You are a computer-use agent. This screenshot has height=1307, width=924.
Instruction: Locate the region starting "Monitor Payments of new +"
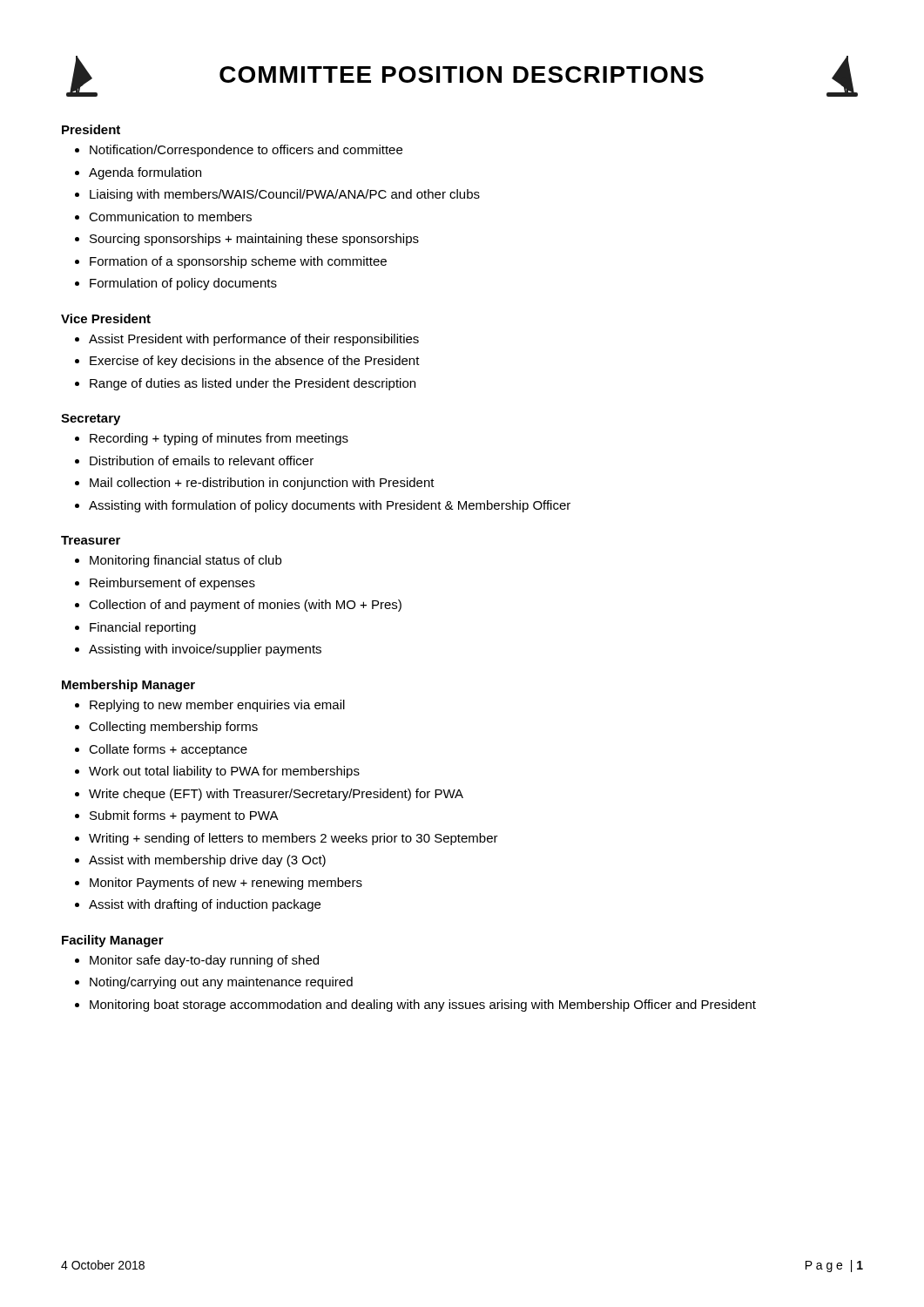[x=219, y=884]
